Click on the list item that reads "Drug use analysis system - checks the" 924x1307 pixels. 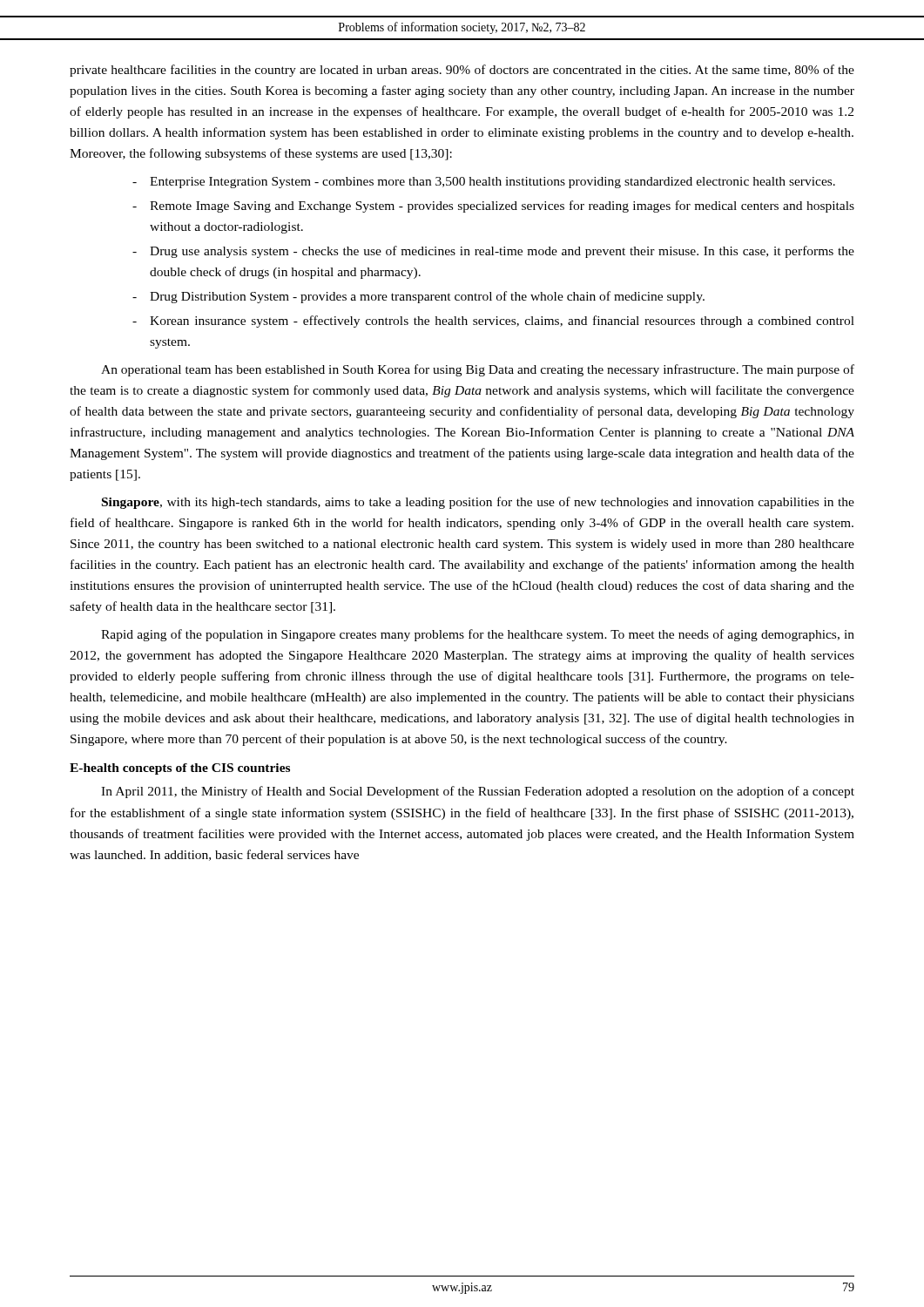[502, 261]
